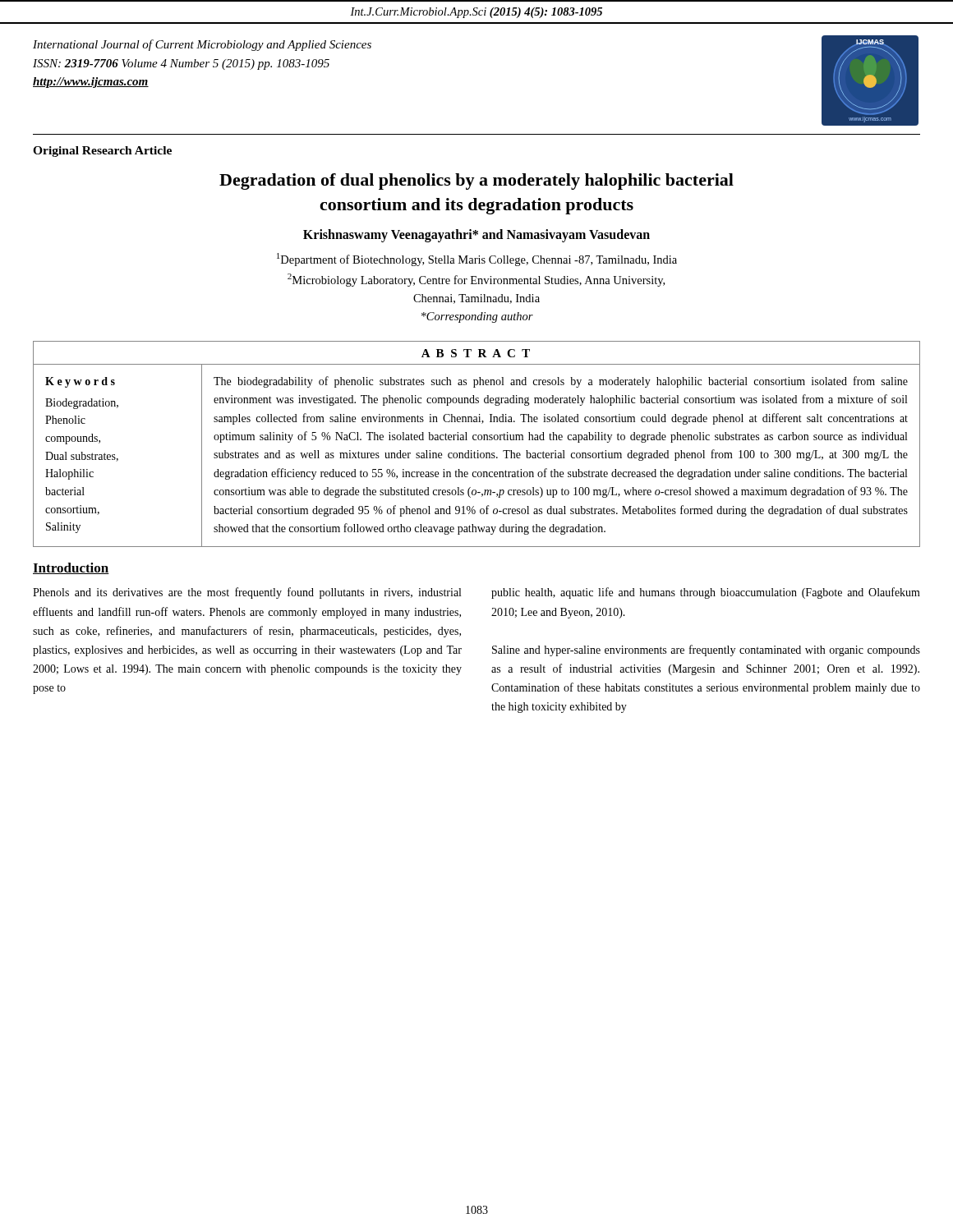Click on the section header that reads "Original Research Article"
Viewport: 953px width, 1232px height.
click(102, 150)
